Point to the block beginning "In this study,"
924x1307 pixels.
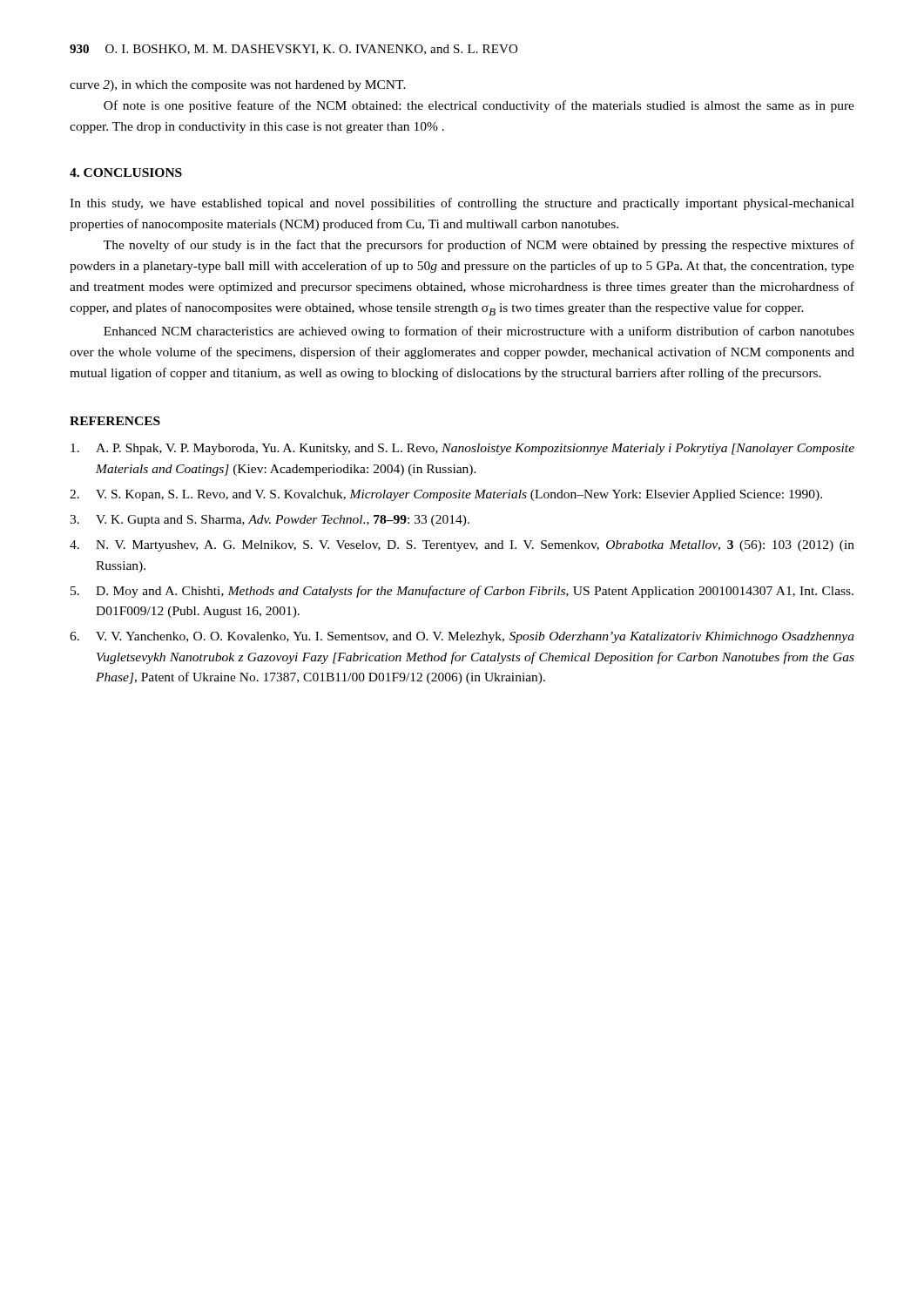462,288
